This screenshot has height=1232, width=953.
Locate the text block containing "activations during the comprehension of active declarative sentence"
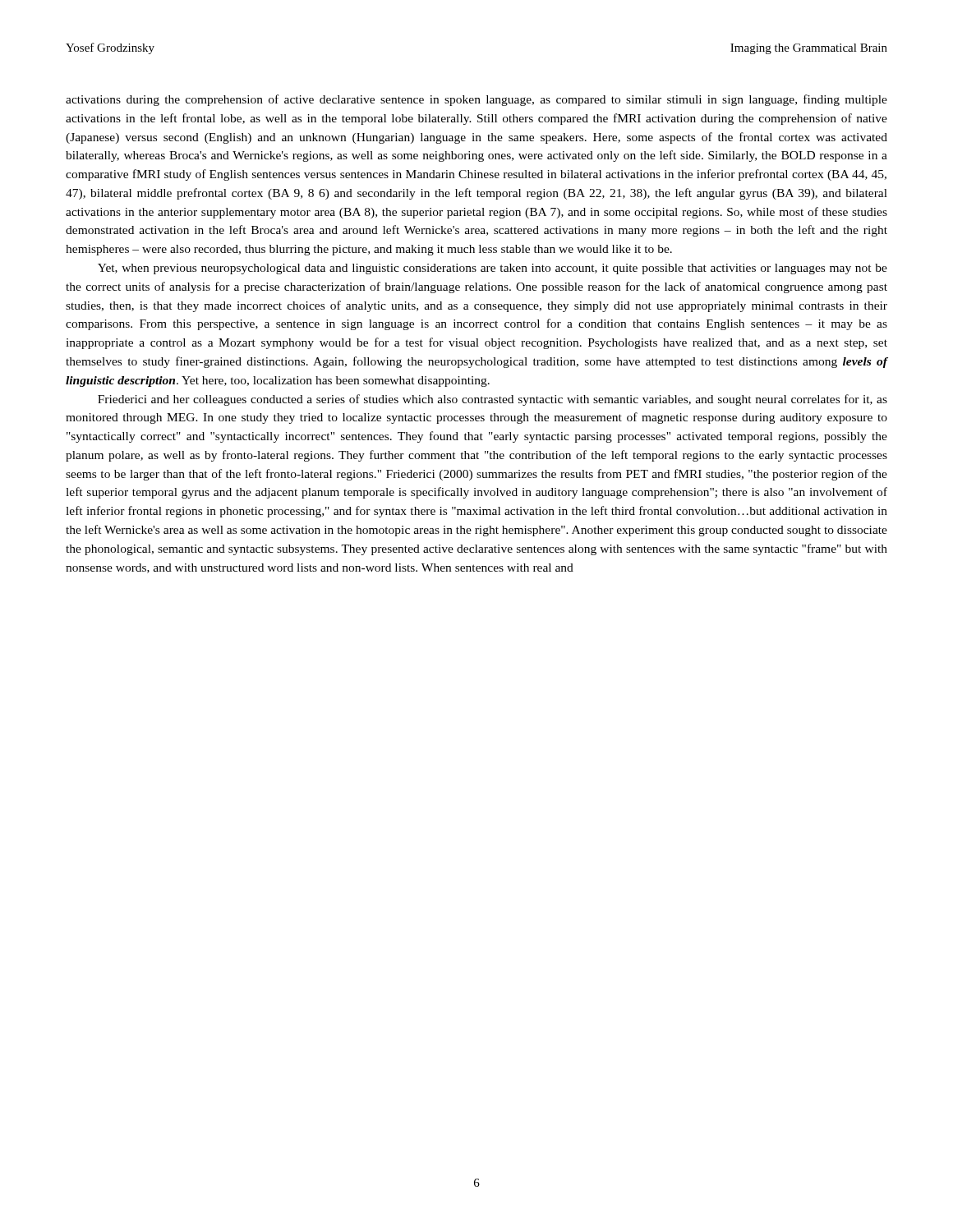[x=476, y=334]
